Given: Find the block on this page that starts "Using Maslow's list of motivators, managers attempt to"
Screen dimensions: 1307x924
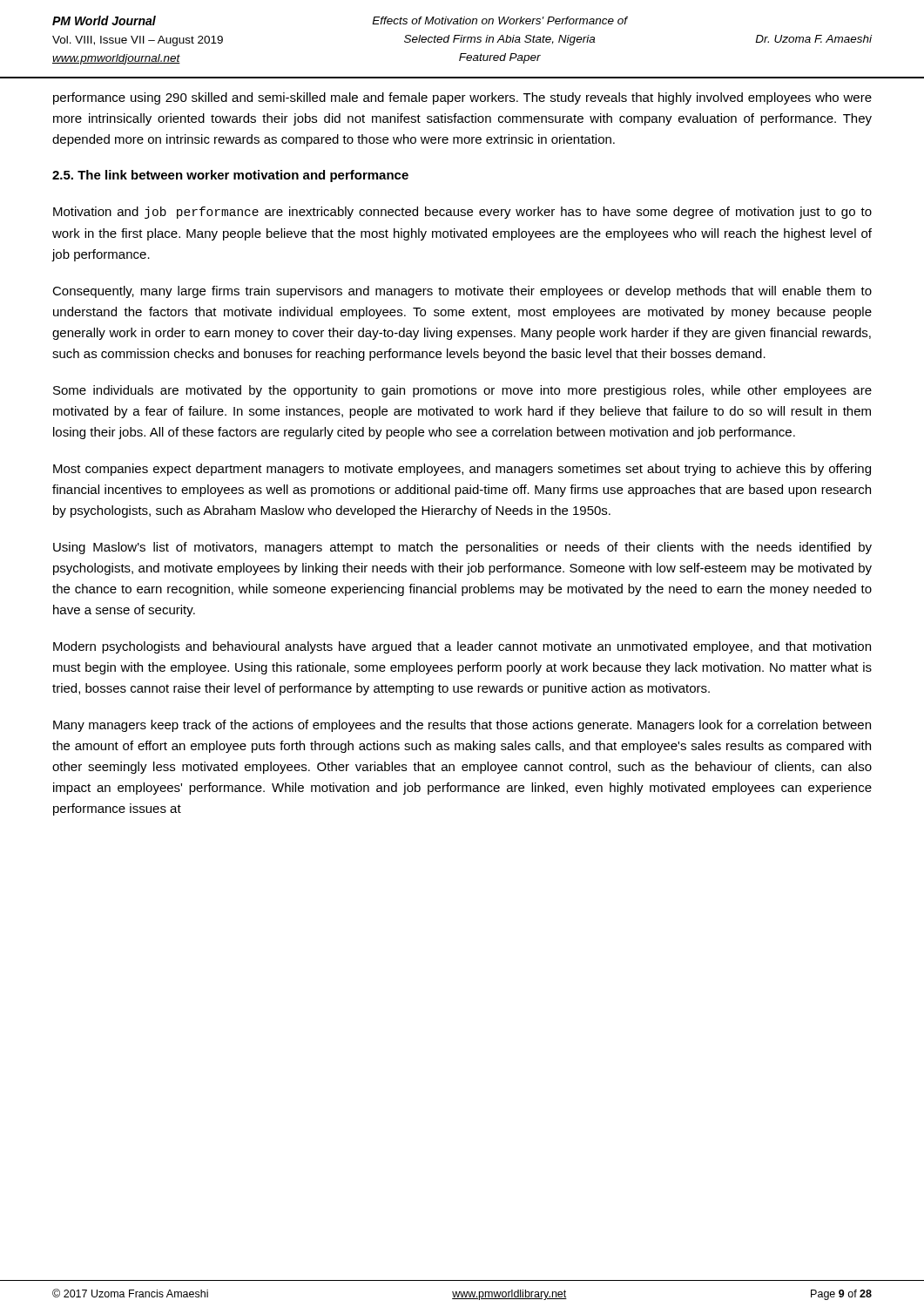Looking at the screenshot, I should pos(462,578).
